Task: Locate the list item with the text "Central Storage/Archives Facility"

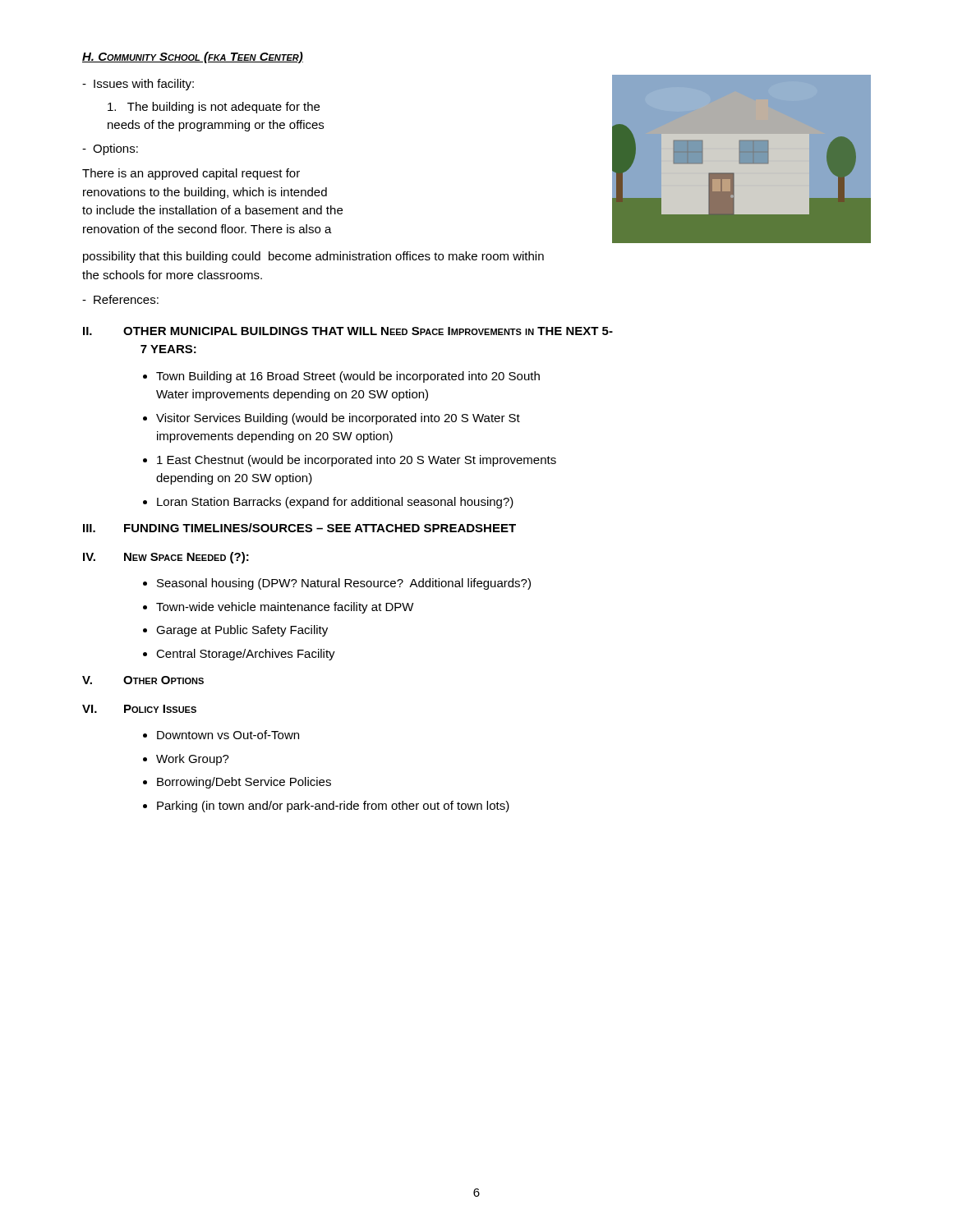Action: pos(245,653)
